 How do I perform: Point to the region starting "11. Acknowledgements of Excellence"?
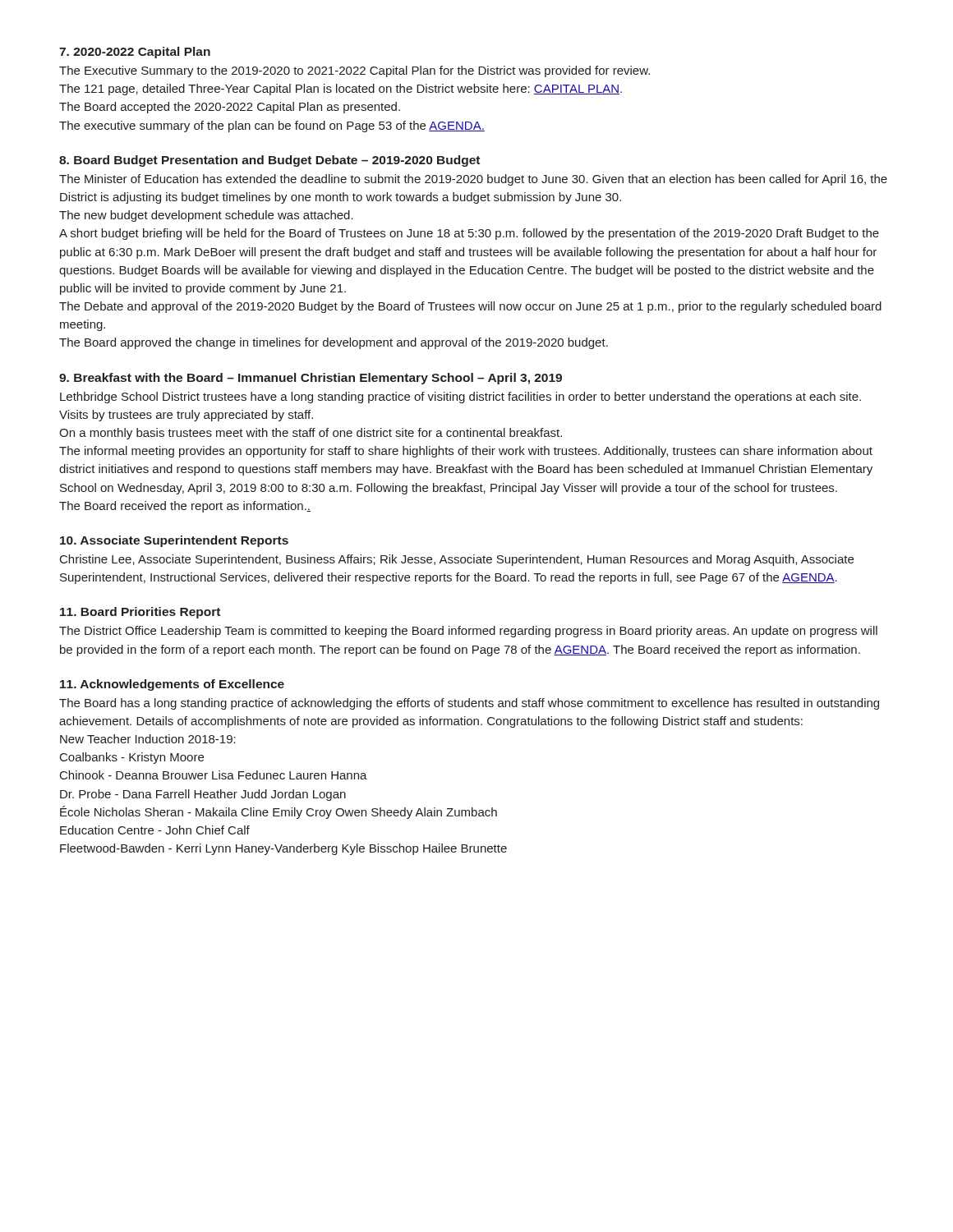(x=172, y=684)
